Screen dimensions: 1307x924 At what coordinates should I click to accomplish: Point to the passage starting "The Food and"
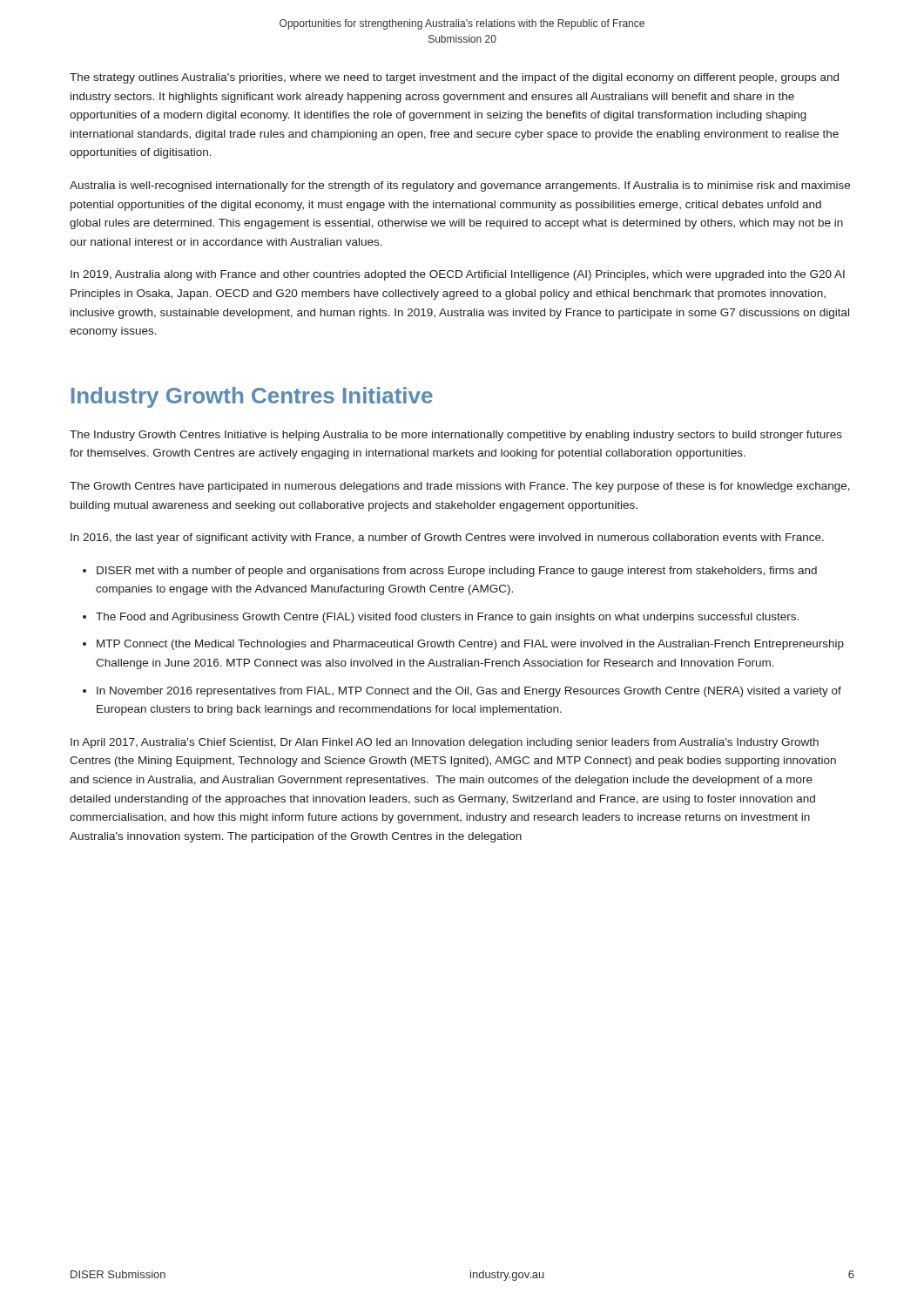tap(448, 616)
